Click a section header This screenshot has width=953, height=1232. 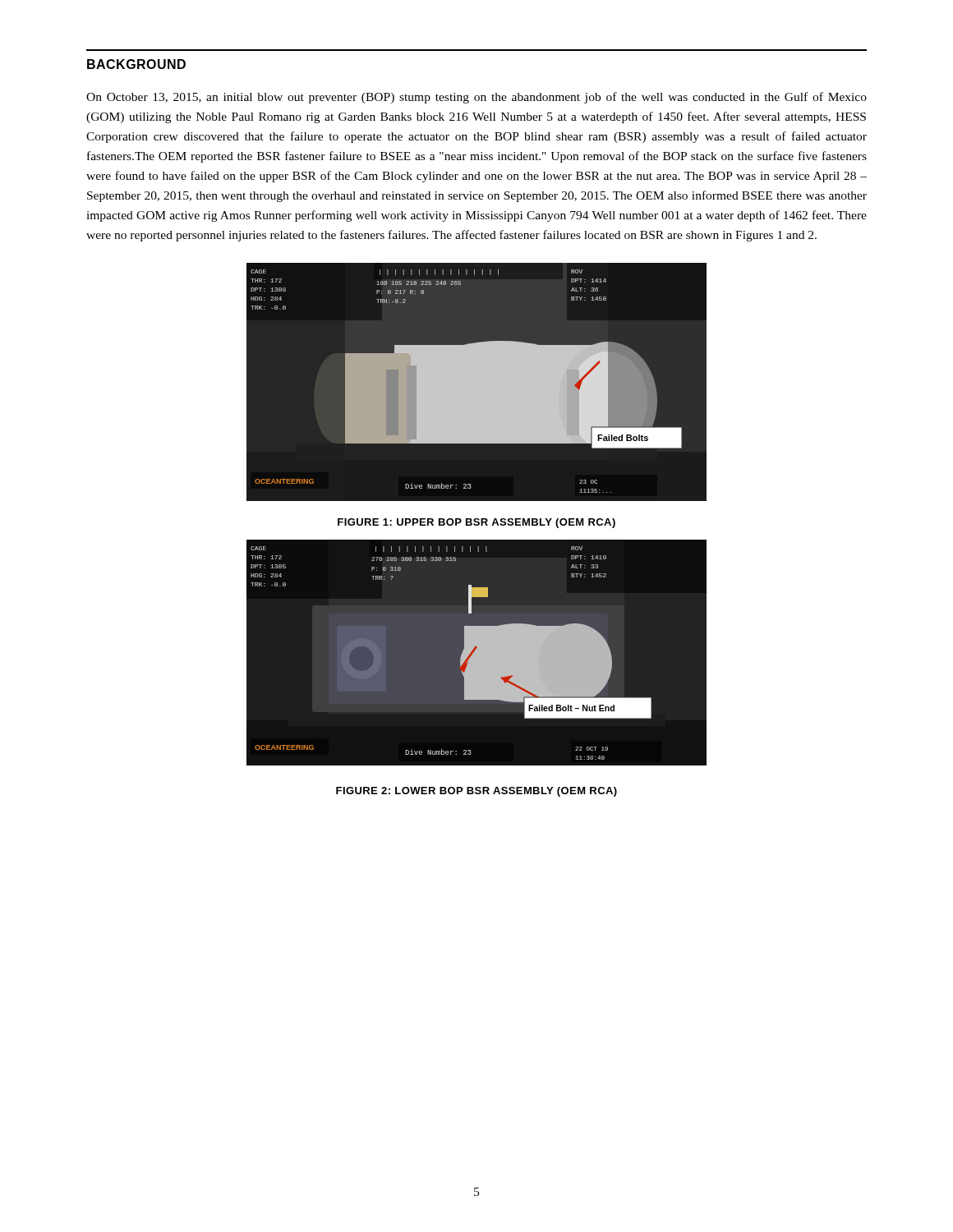pos(136,64)
